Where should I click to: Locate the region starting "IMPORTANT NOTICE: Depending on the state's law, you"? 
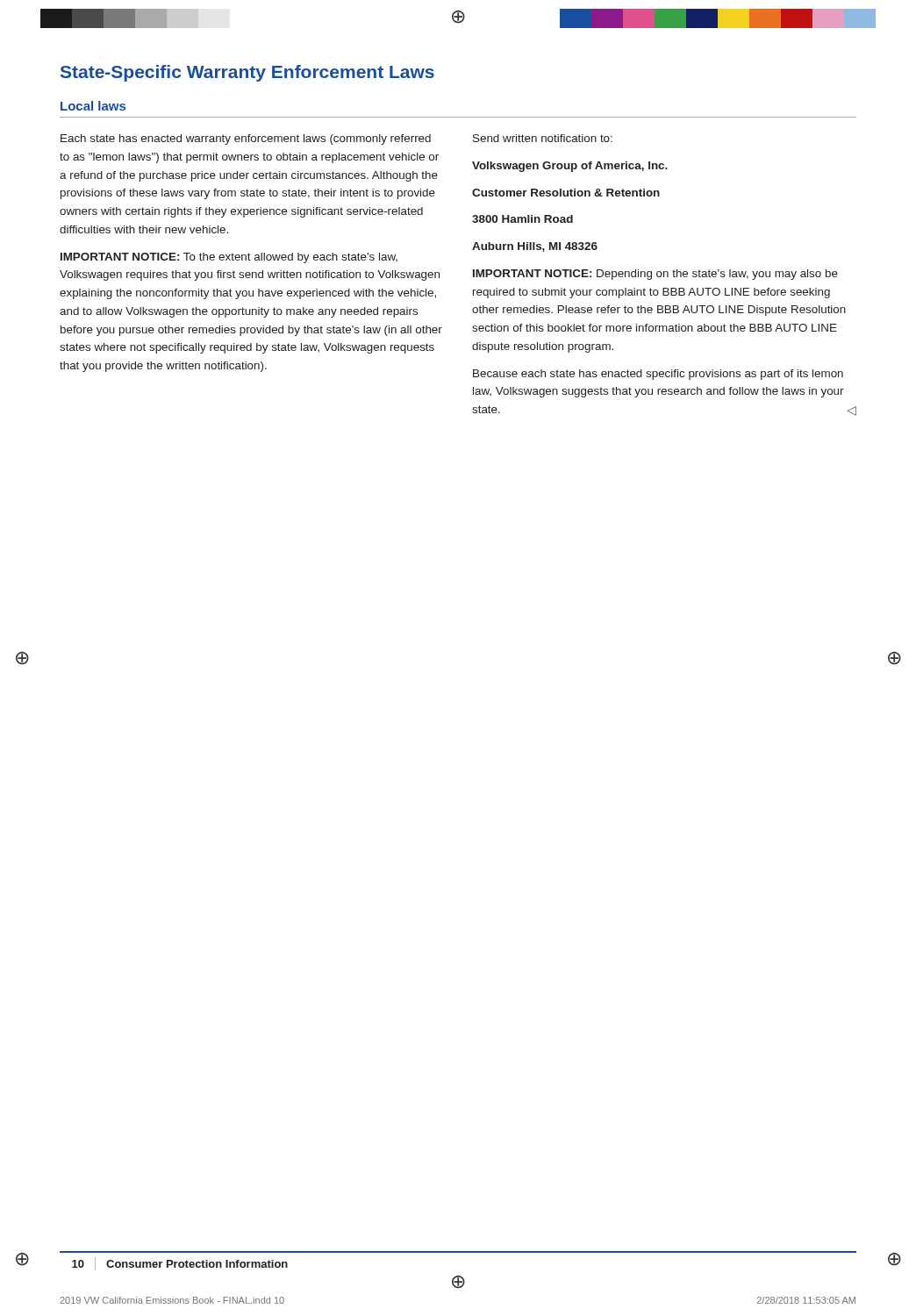pos(664,310)
